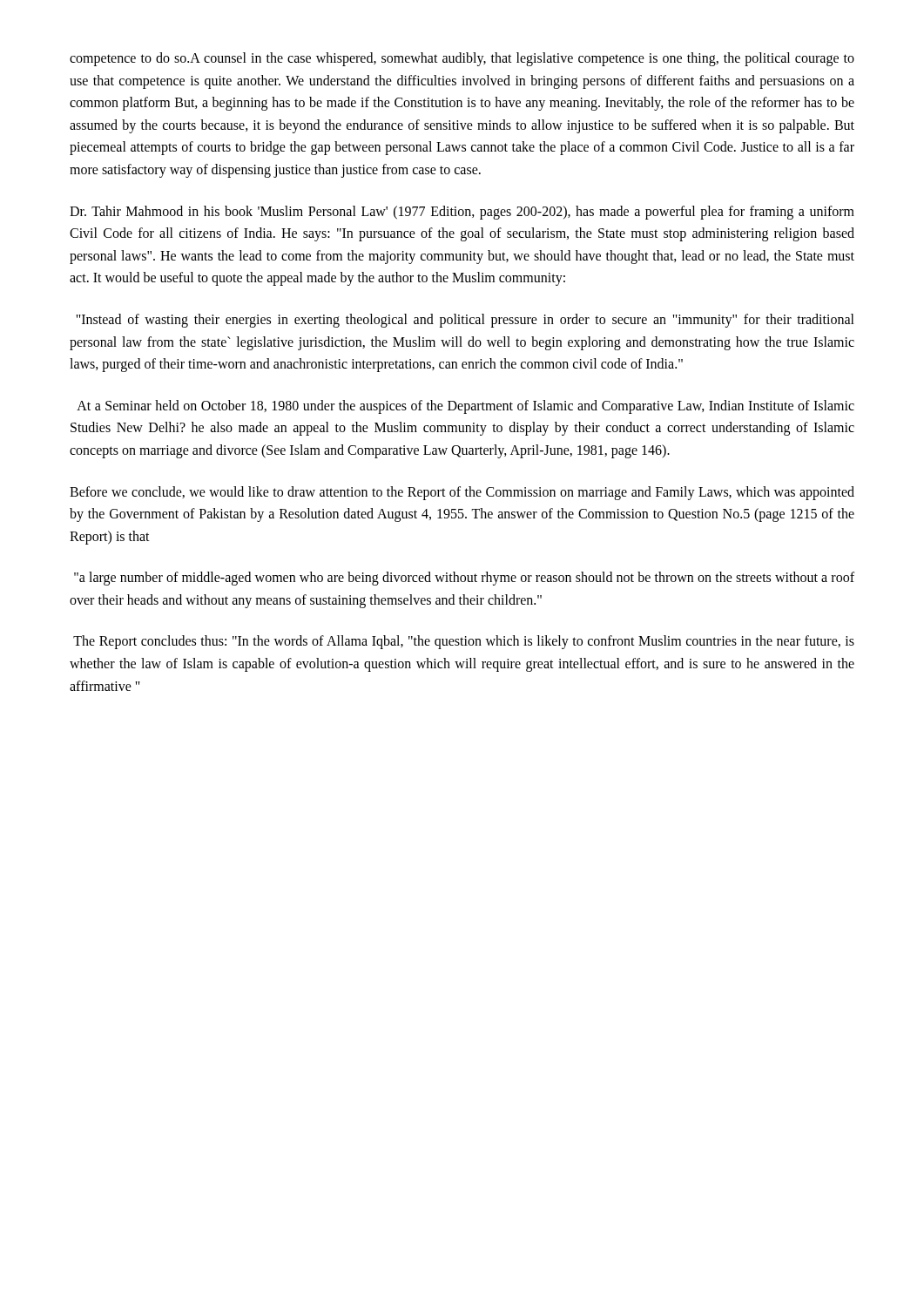Locate the text block containing "At a Seminar"
The width and height of the screenshot is (924, 1307).
point(462,428)
